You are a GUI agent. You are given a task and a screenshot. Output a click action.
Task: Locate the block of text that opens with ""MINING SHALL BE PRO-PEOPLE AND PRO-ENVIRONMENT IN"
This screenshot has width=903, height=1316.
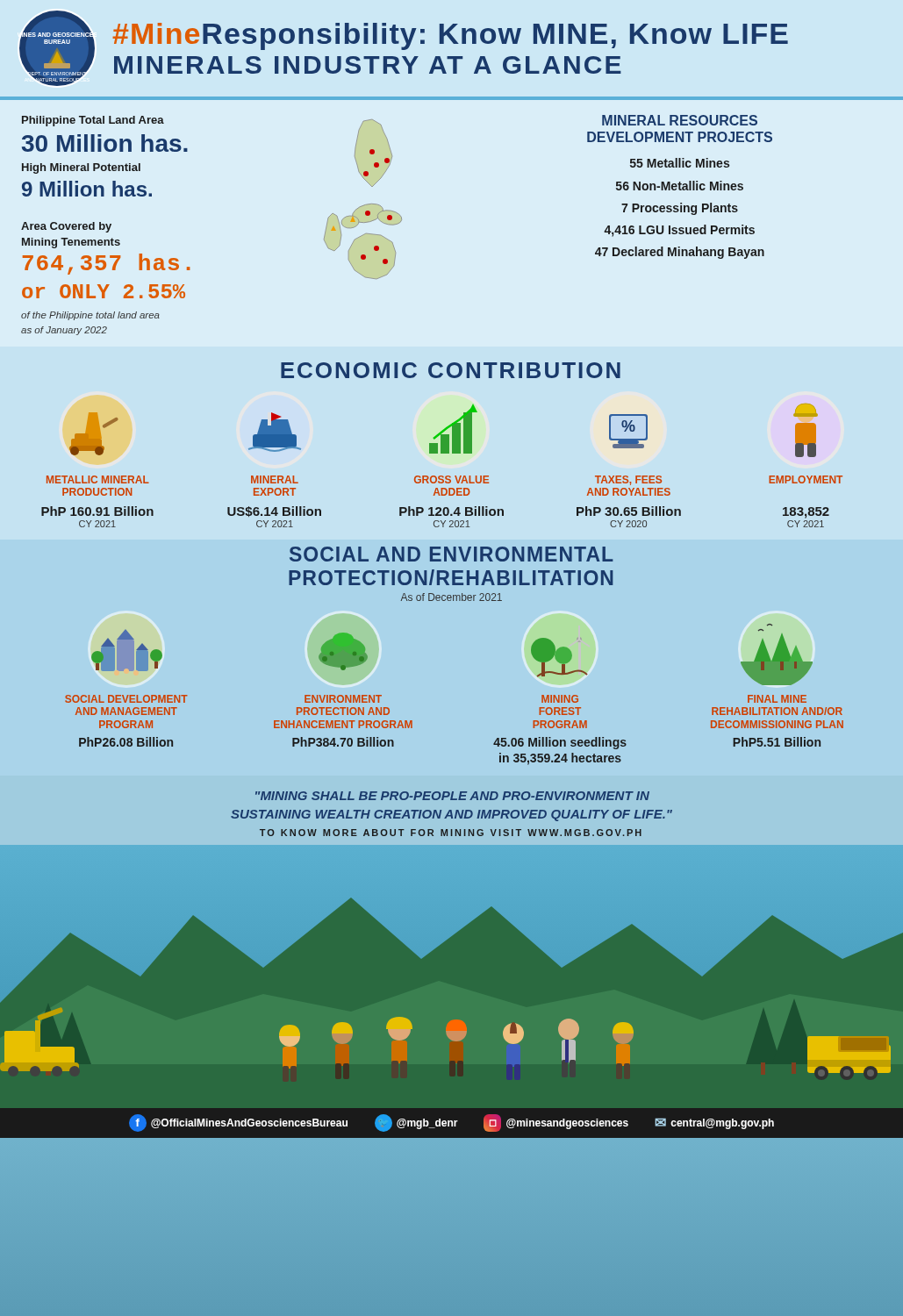click(452, 812)
